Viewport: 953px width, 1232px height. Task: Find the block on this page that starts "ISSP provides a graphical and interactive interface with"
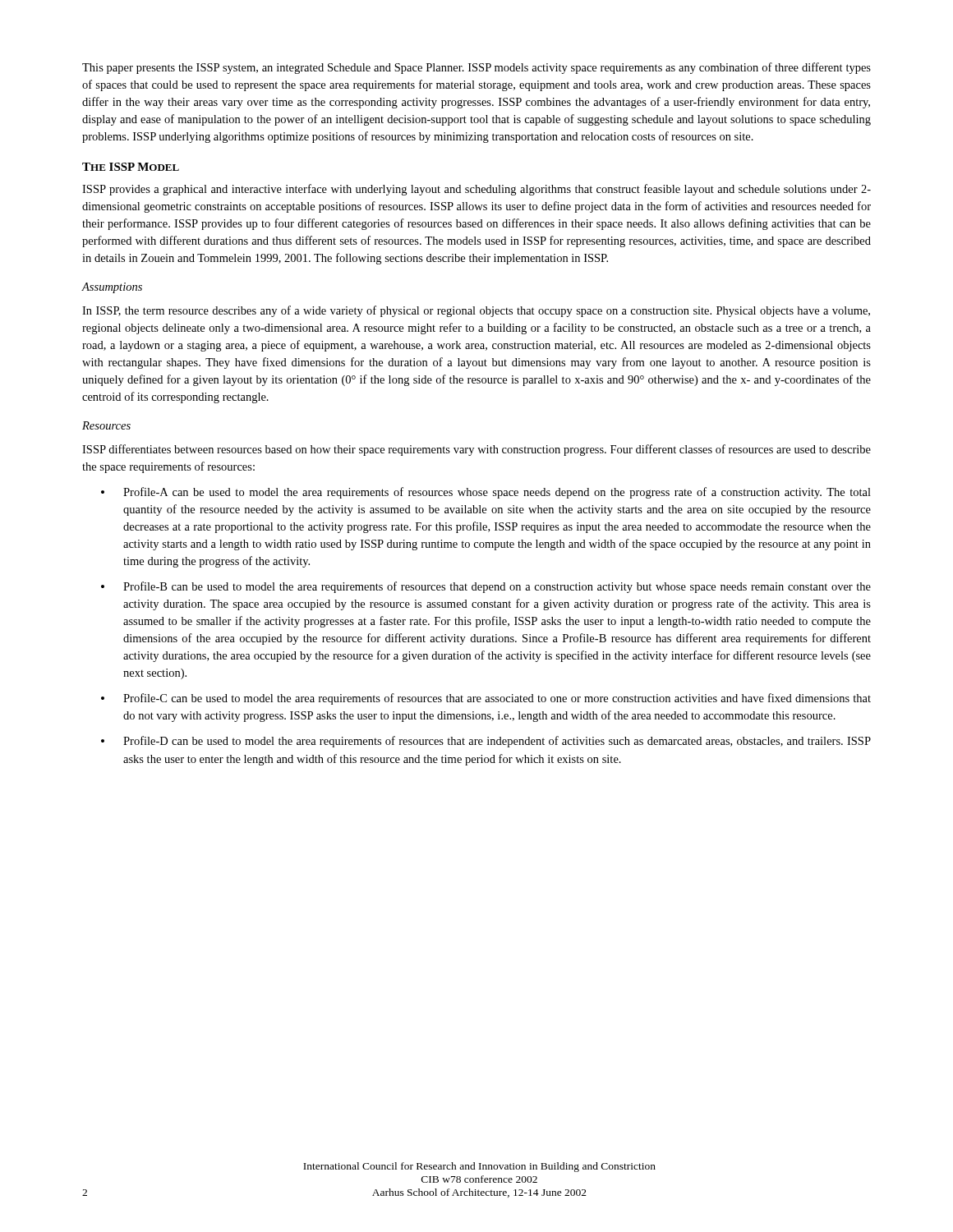pyautogui.click(x=476, y=224)
